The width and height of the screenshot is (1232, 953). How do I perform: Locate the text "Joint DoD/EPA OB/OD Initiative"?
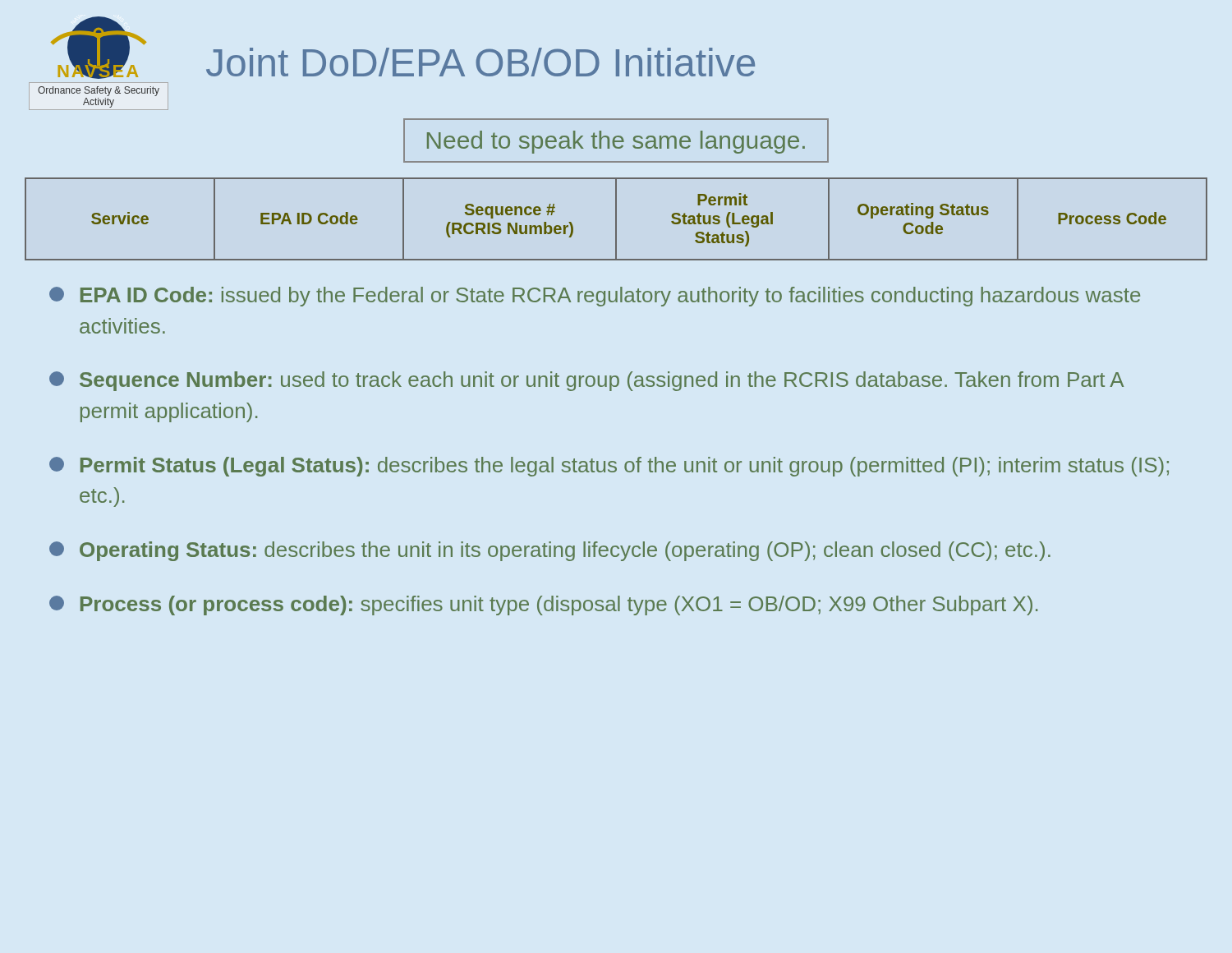(x=481, y=62)
